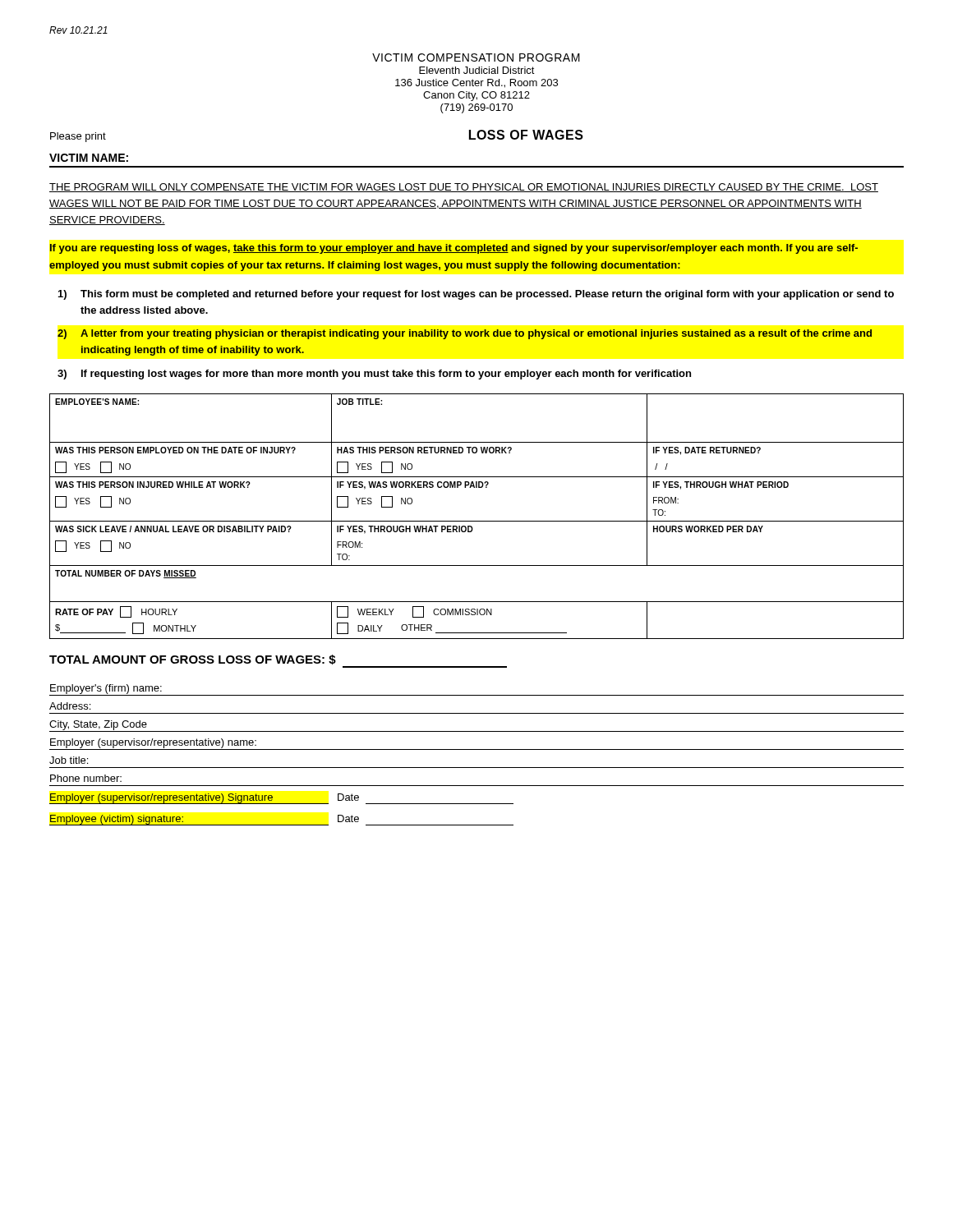This screenshot has height=1232, width=953.
Task: Find the block starting "1) This form must be completed and"
Action: point(481,302)
